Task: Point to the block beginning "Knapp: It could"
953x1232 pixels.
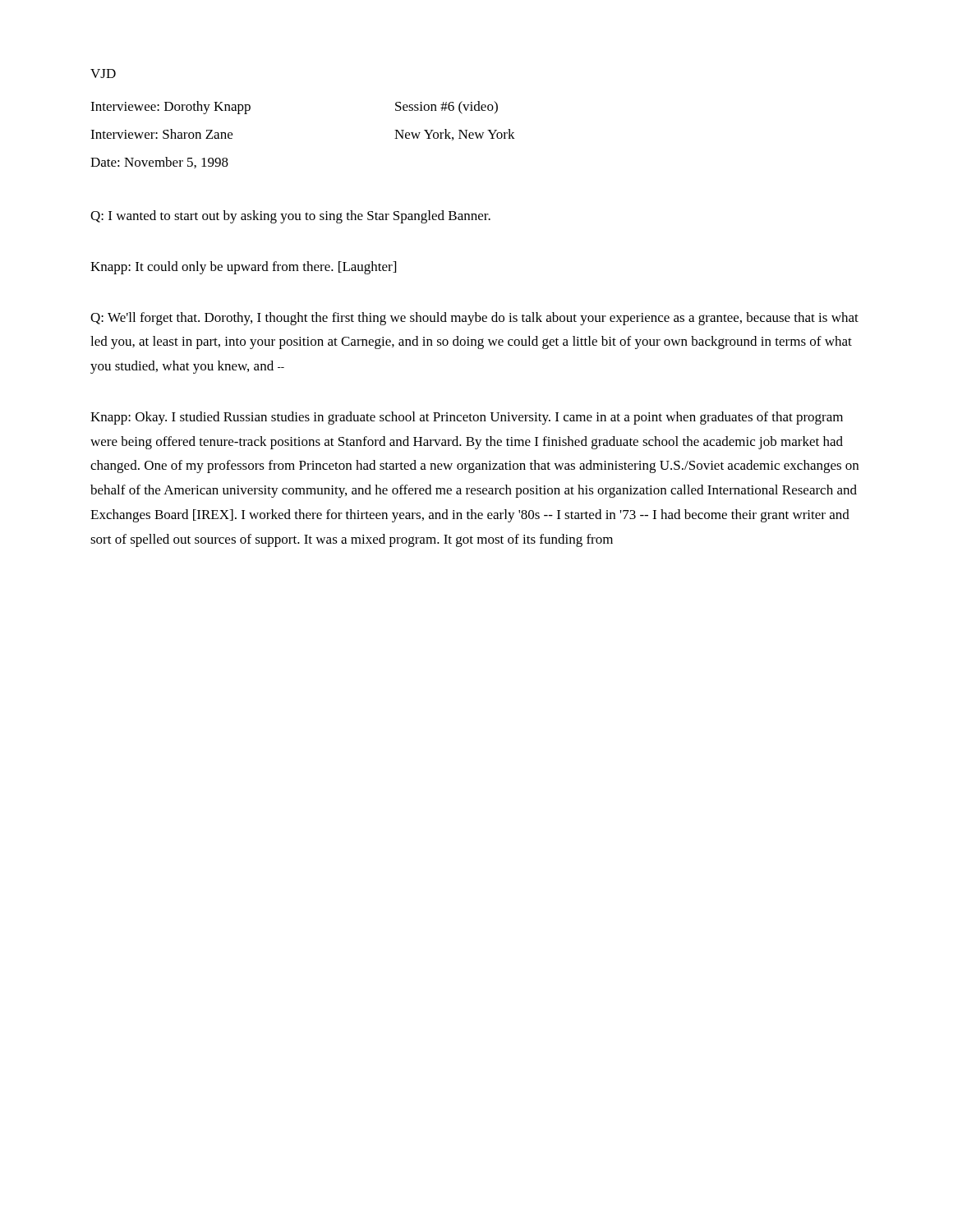Action: coord(244,266)
